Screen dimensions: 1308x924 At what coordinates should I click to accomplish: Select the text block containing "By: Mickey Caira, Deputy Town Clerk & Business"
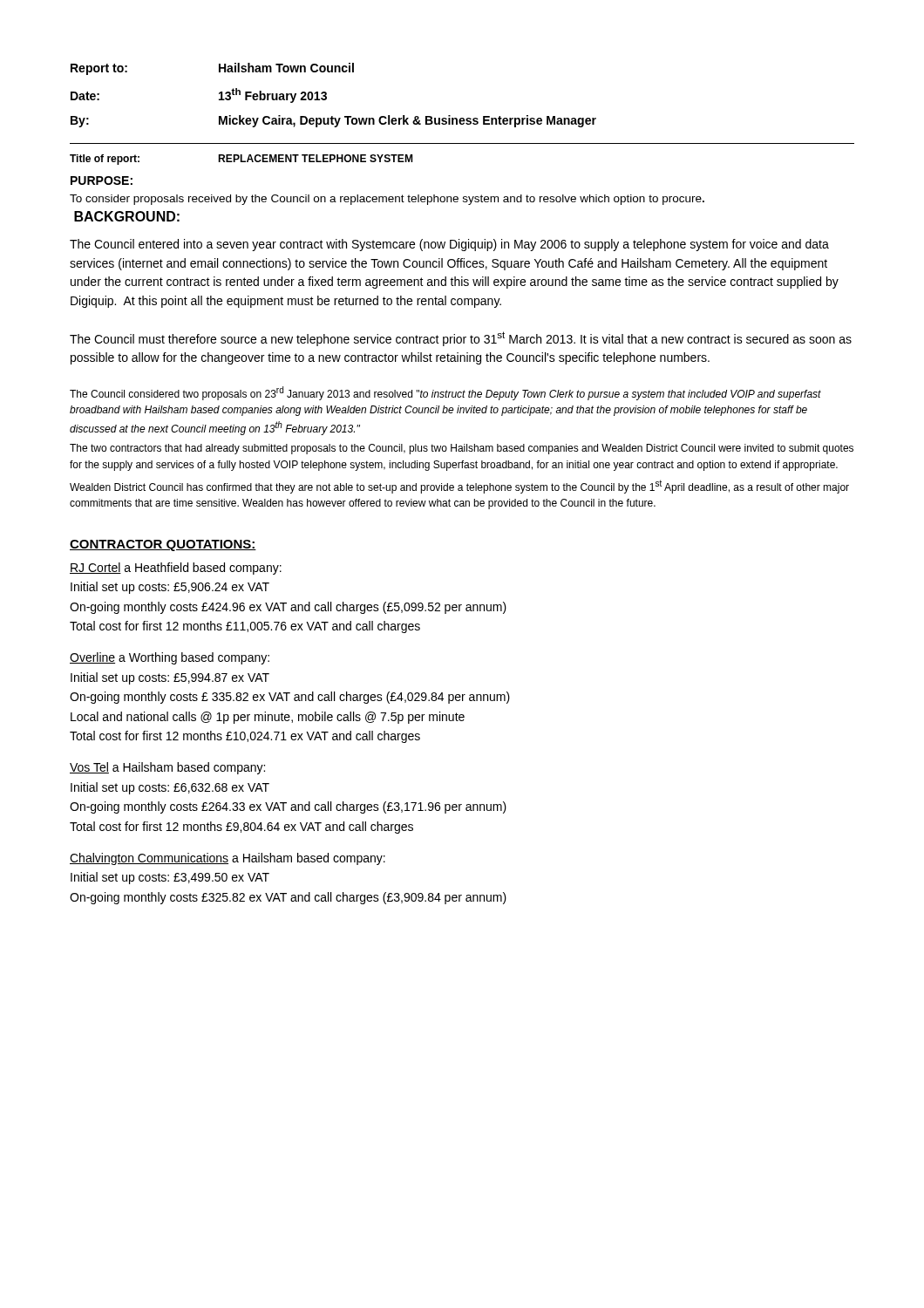coord(333,120)
